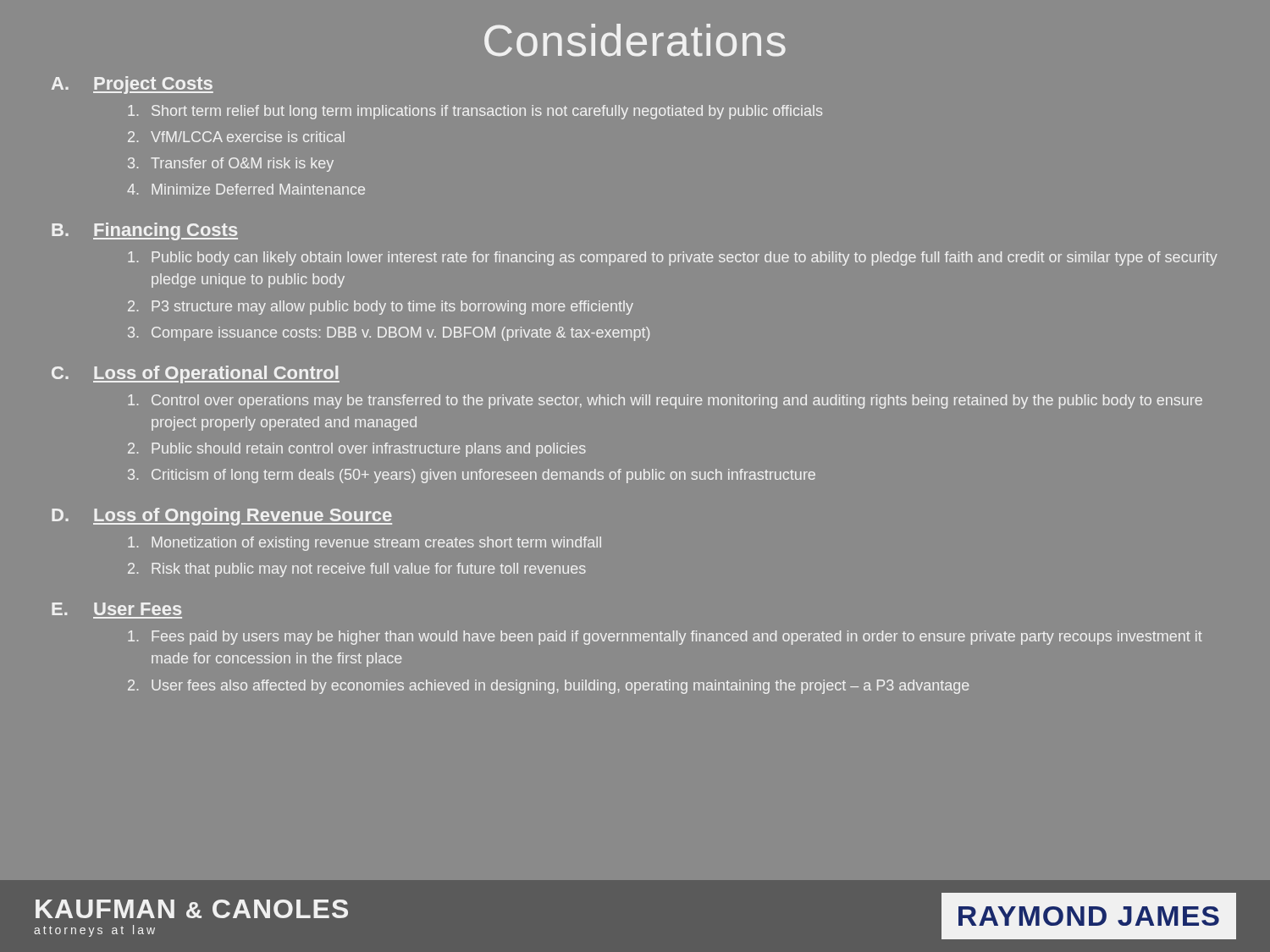1270x952 pixels.
Task: Click on the list item containing "2.Public should retain control over infrastructure plans and"
Action: pyautogui.click(x=357, y=450)
